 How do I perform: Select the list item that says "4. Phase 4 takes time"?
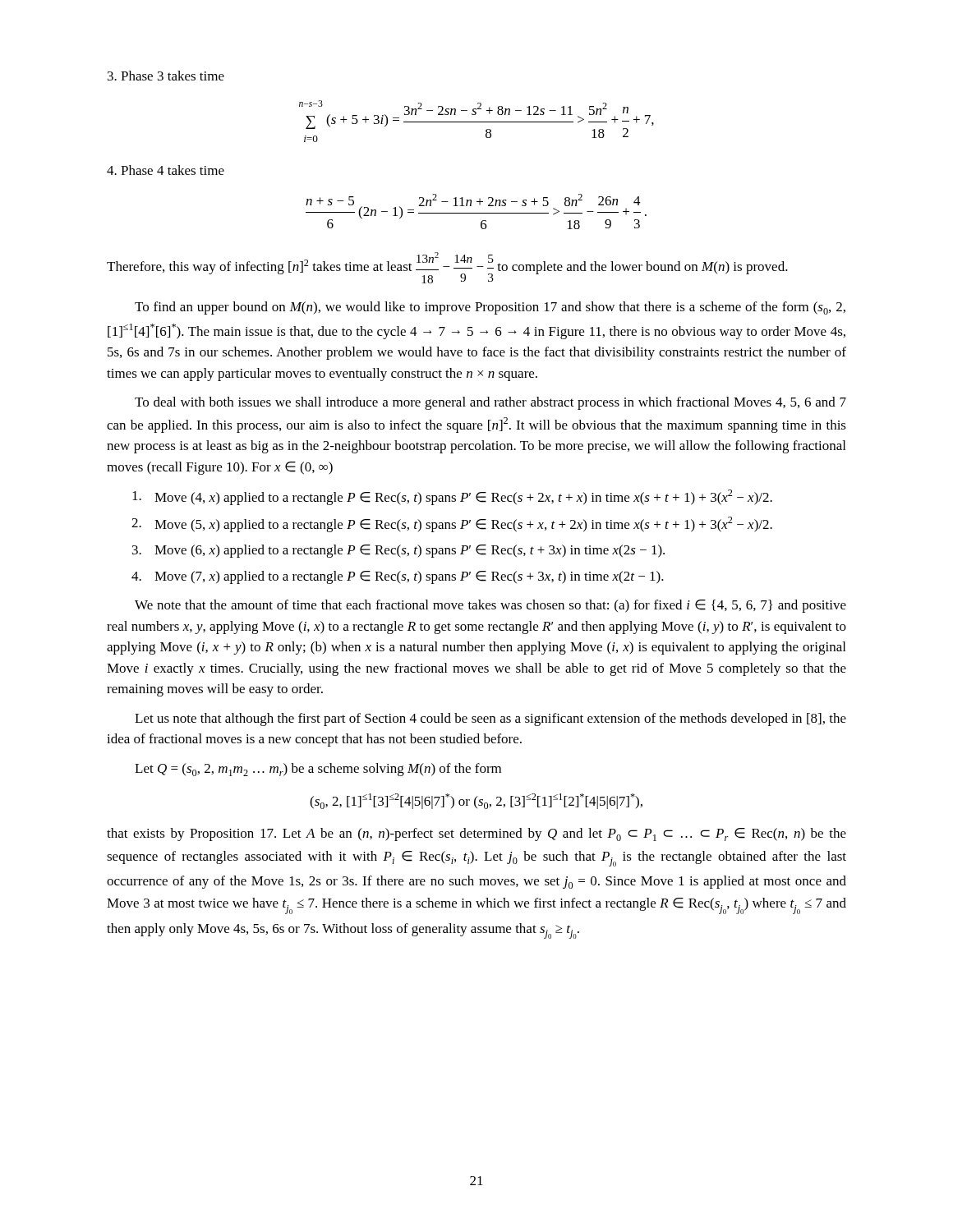coord(166,171)
